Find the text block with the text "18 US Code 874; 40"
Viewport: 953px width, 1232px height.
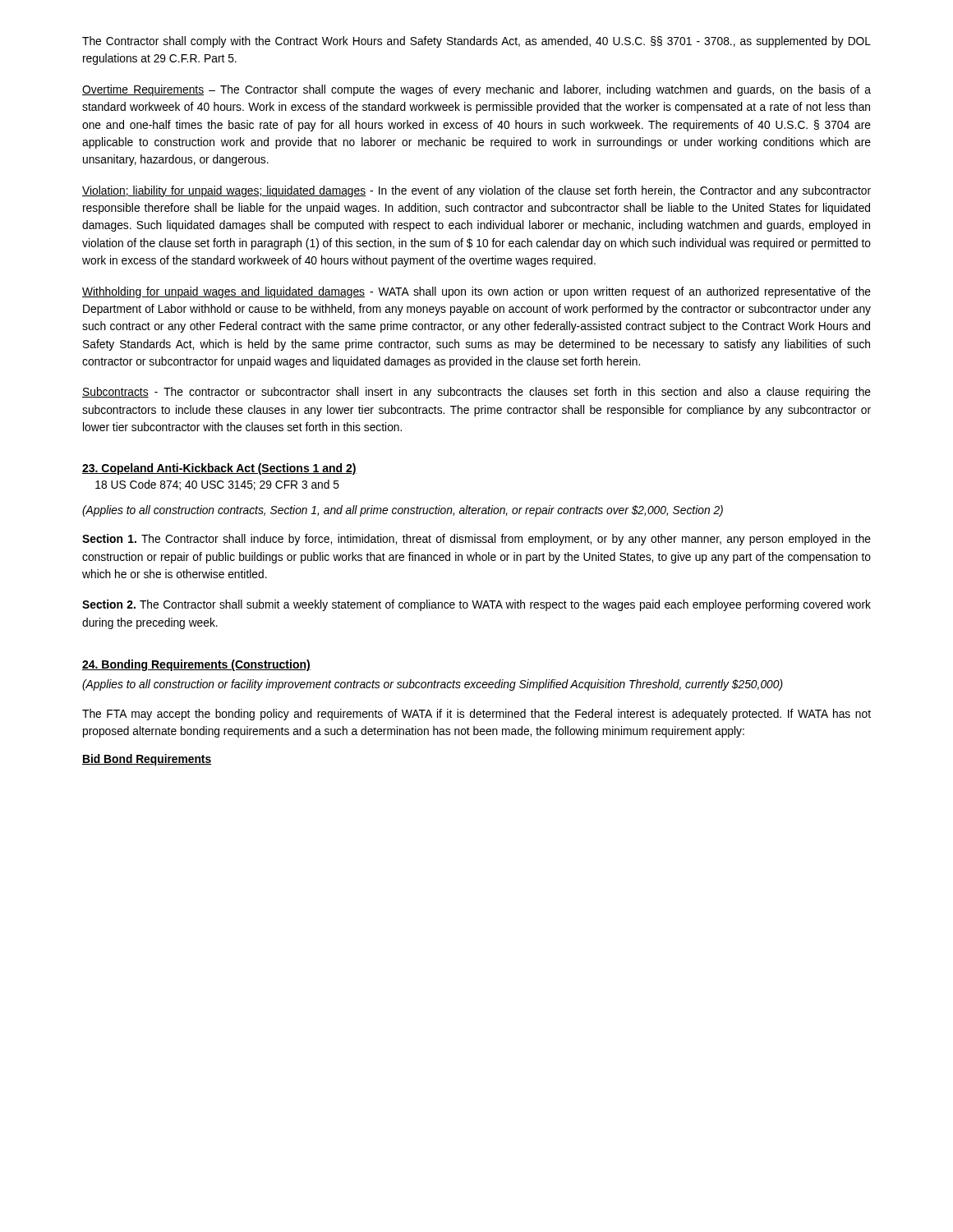click(211, 485)
